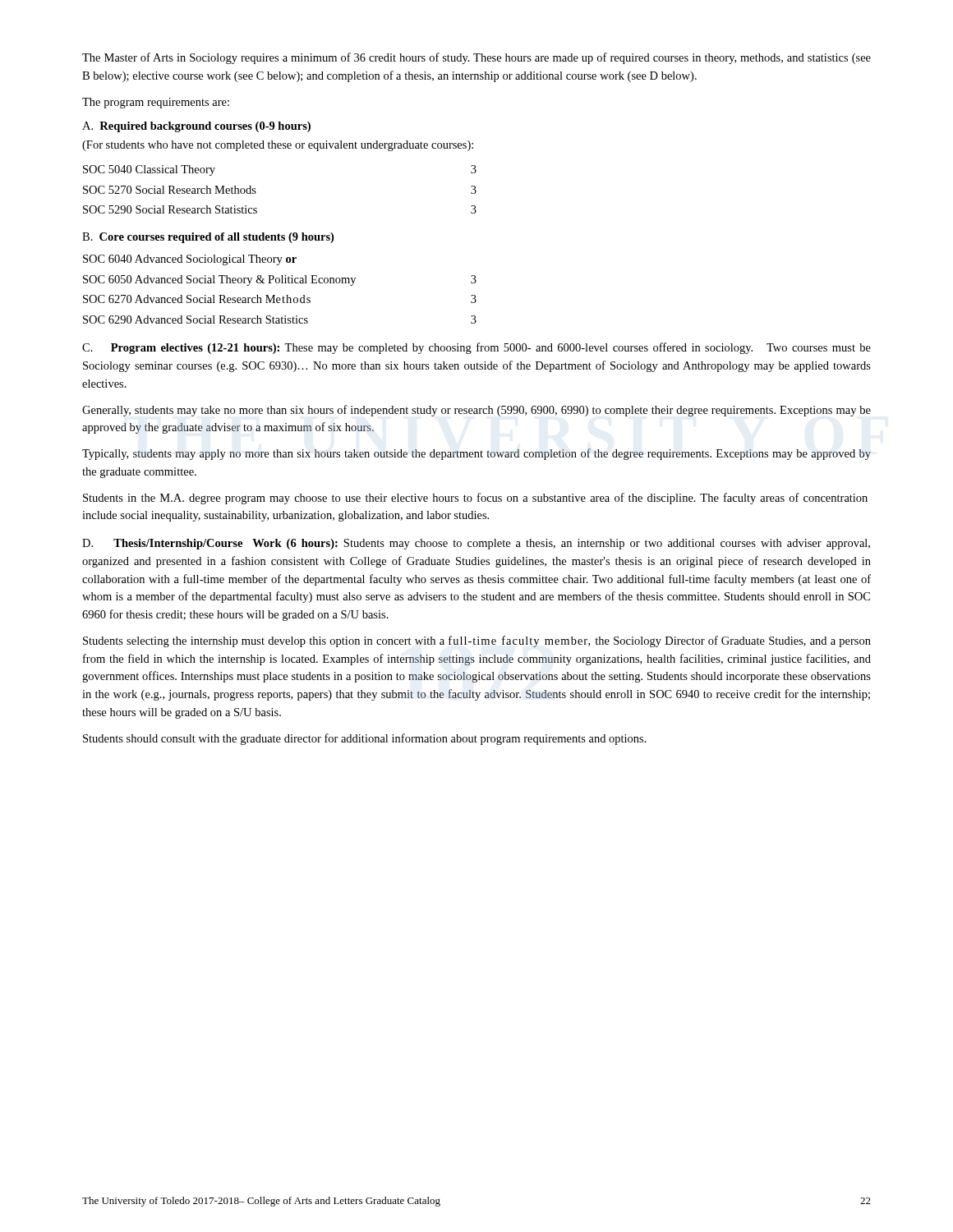Click on the element starting "Typically, students may"

(476, 463)
